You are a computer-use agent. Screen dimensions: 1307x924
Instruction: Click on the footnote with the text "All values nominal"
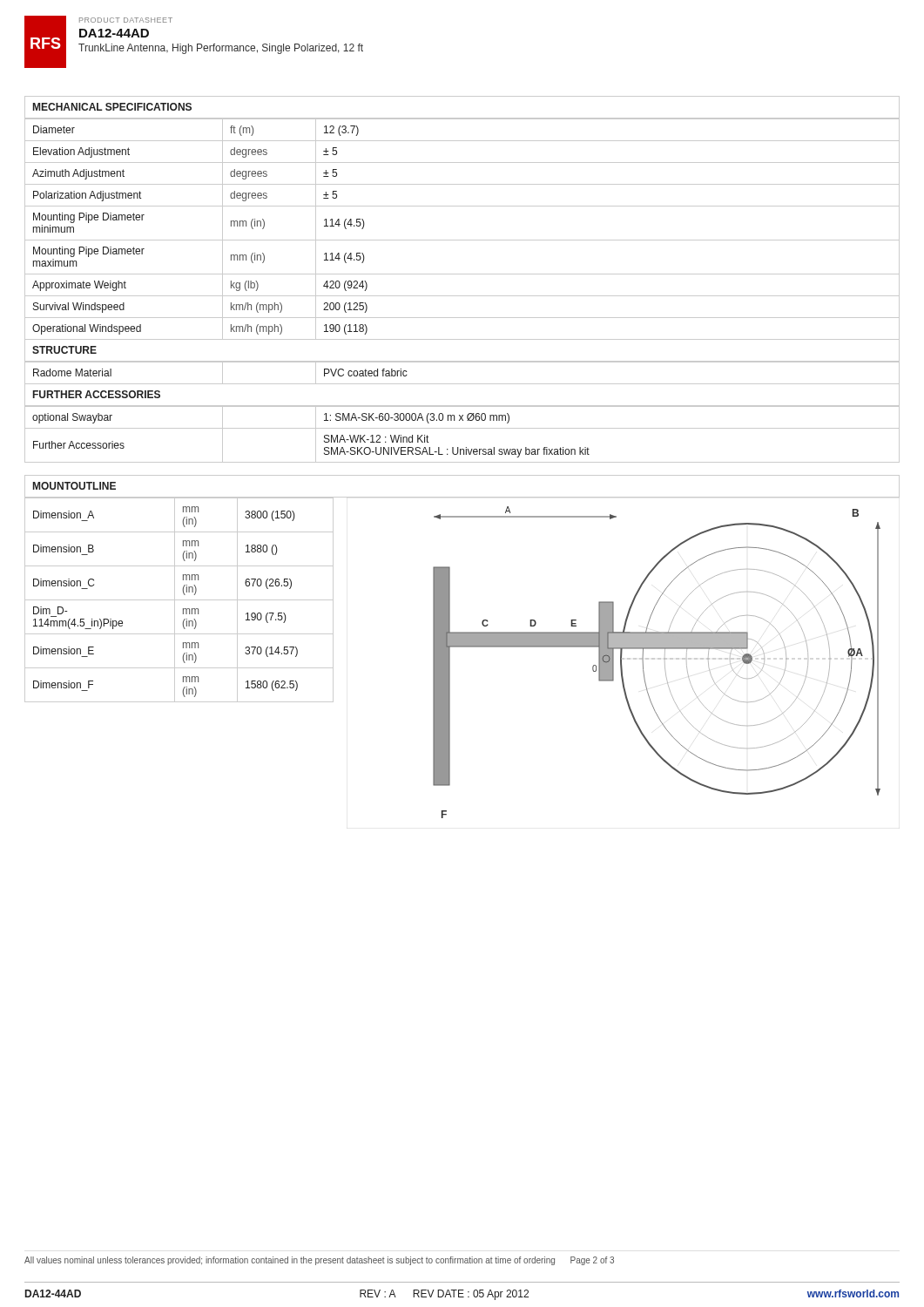pos(319,1260)
